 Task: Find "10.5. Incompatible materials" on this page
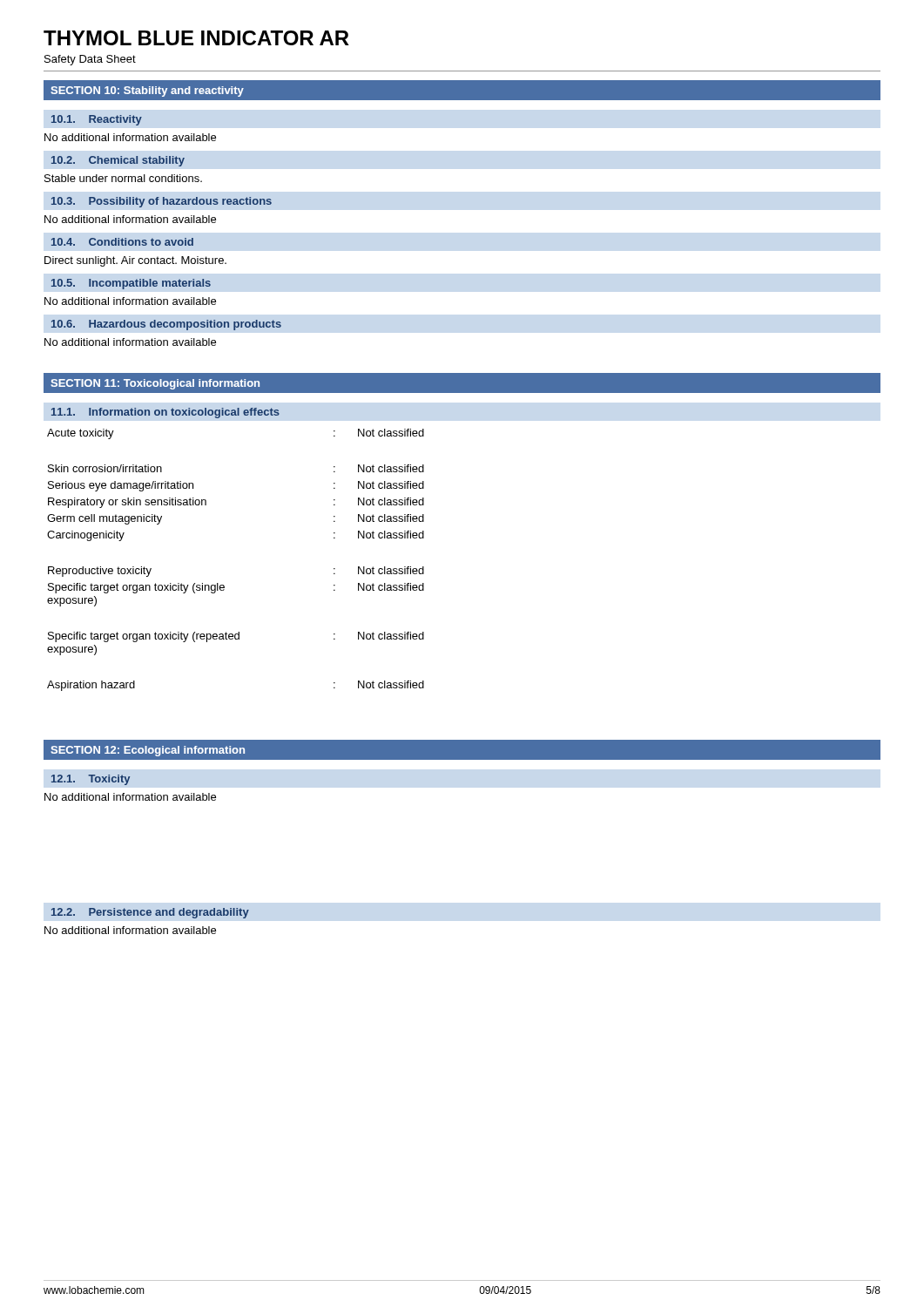pyautogui.click(x=131, y=283)
